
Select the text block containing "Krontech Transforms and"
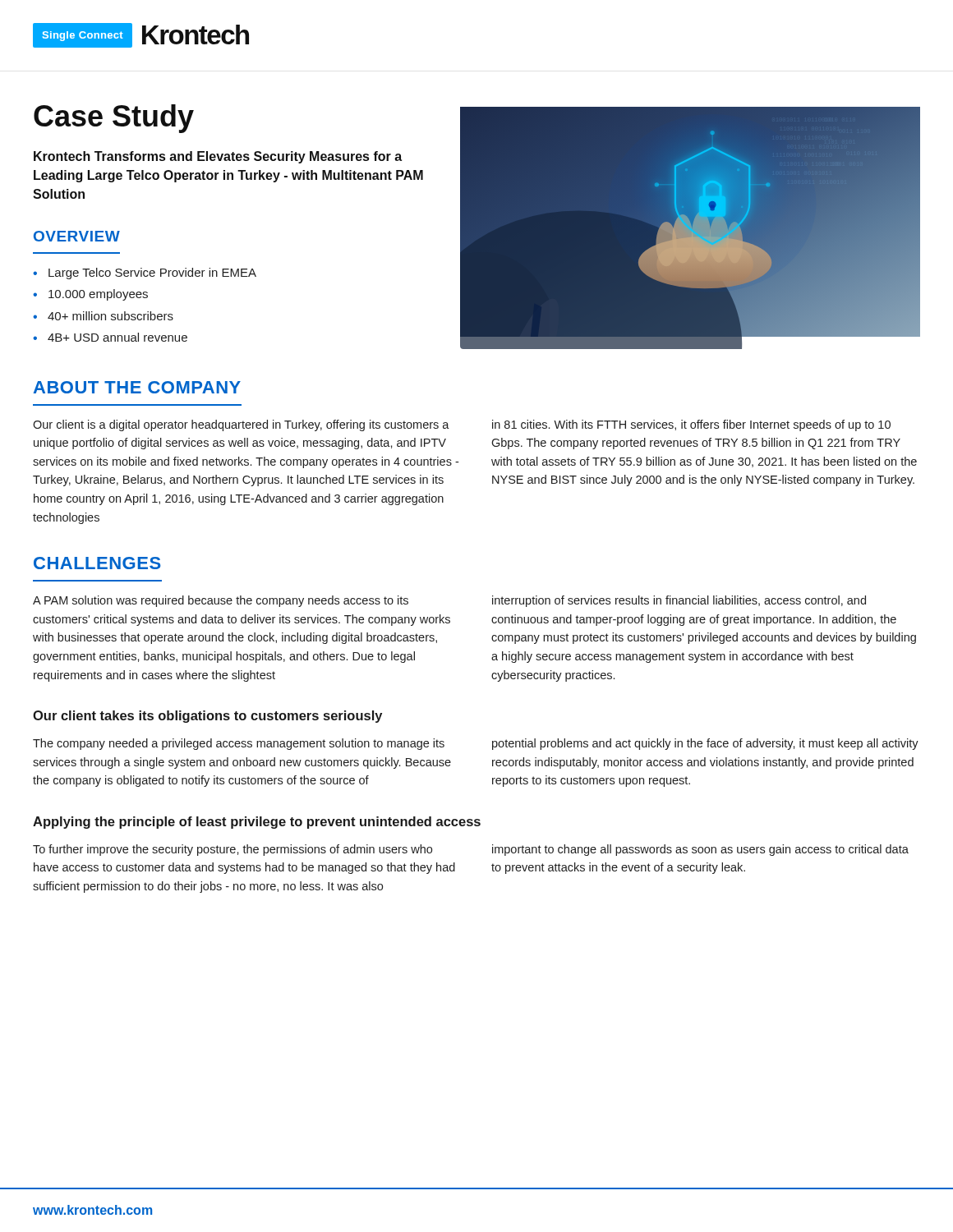pos(228,175)
